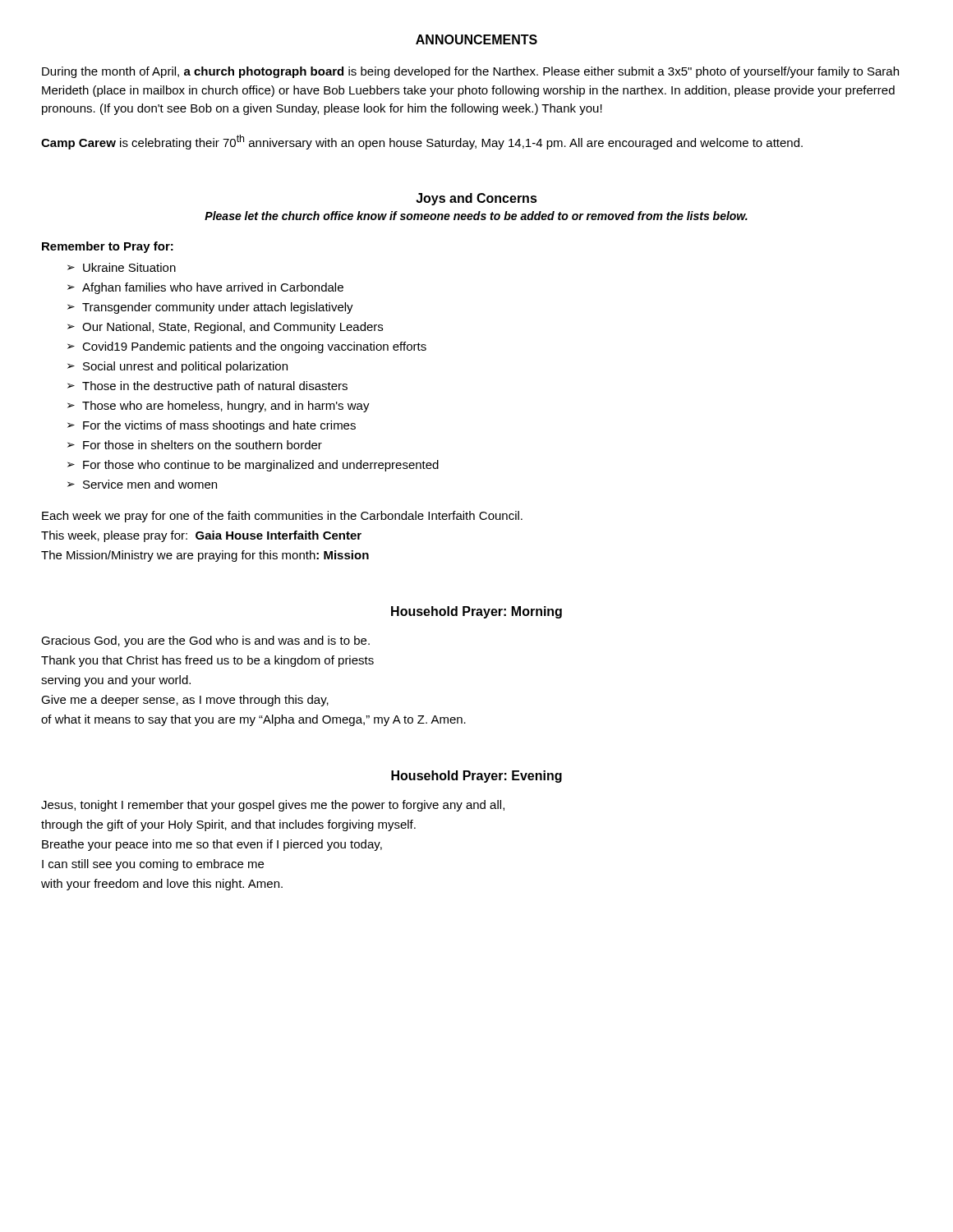Select the block starting "Jesus, tonight I remember"
Image resolution: width=953 pixels, height=1232 pixels.
(273, 844)
